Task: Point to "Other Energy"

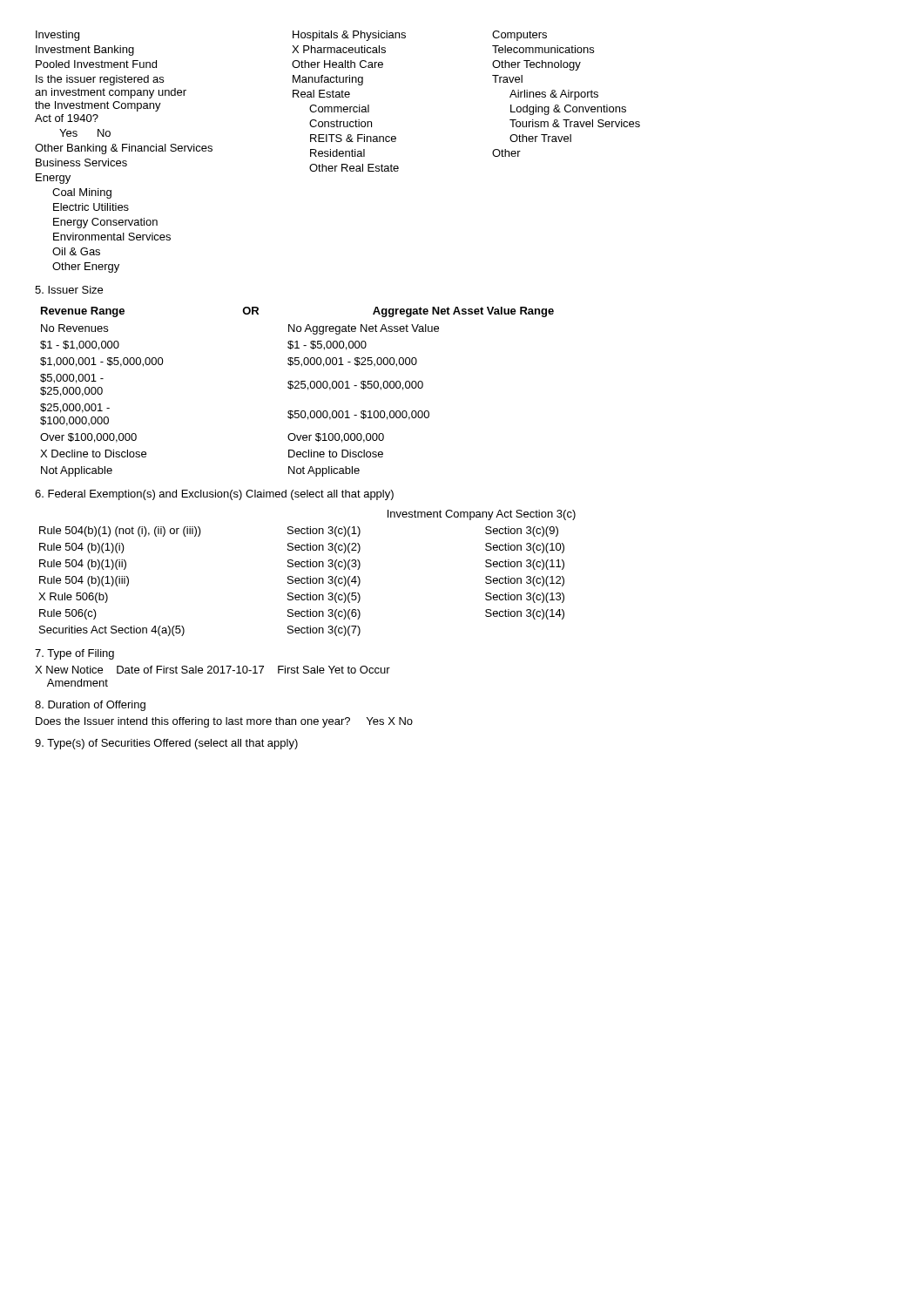Action: pos(86,266)
